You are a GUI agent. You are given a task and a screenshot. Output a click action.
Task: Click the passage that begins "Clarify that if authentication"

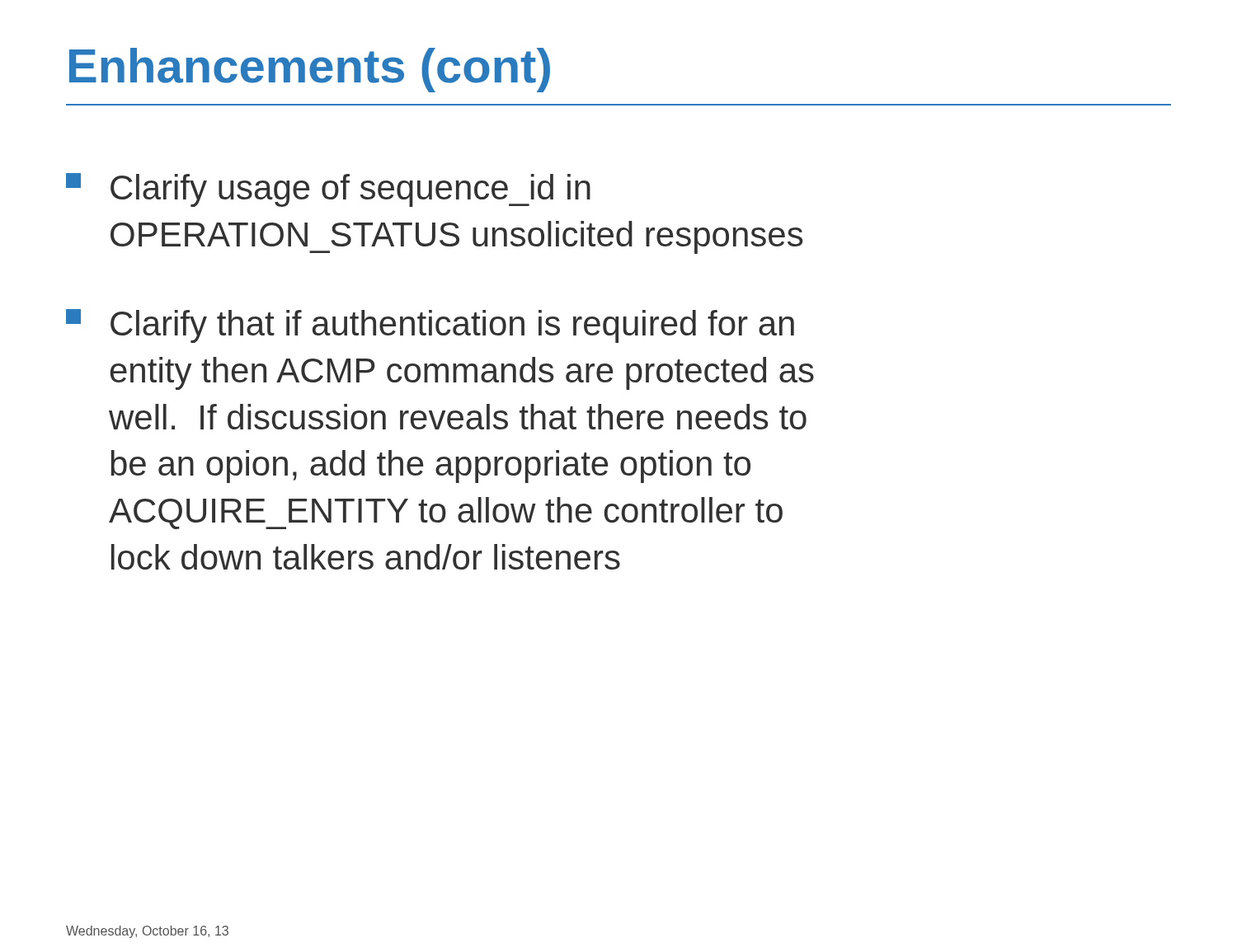(440, 441)
